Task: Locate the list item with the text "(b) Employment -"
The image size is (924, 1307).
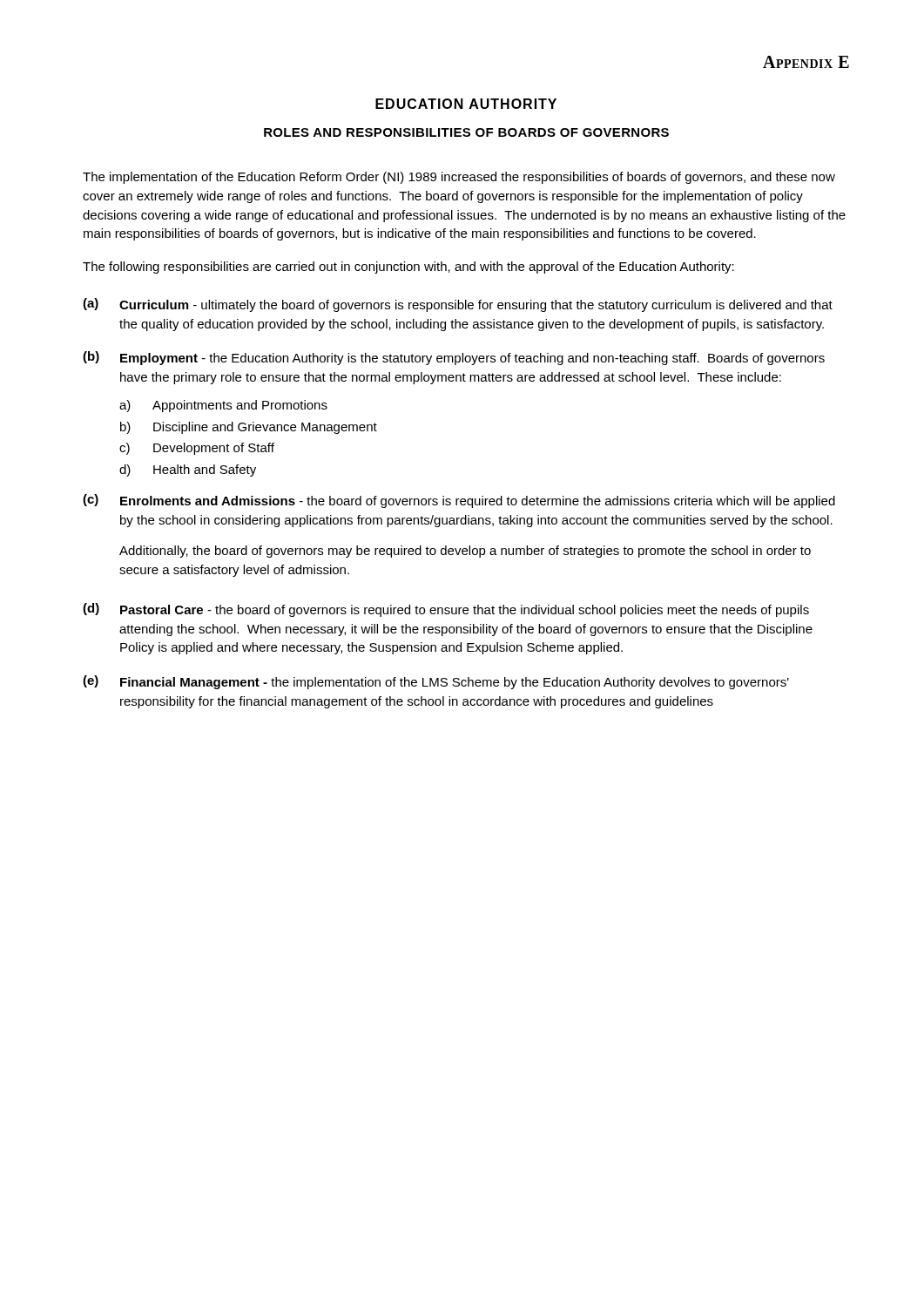Action: point(454,358)
